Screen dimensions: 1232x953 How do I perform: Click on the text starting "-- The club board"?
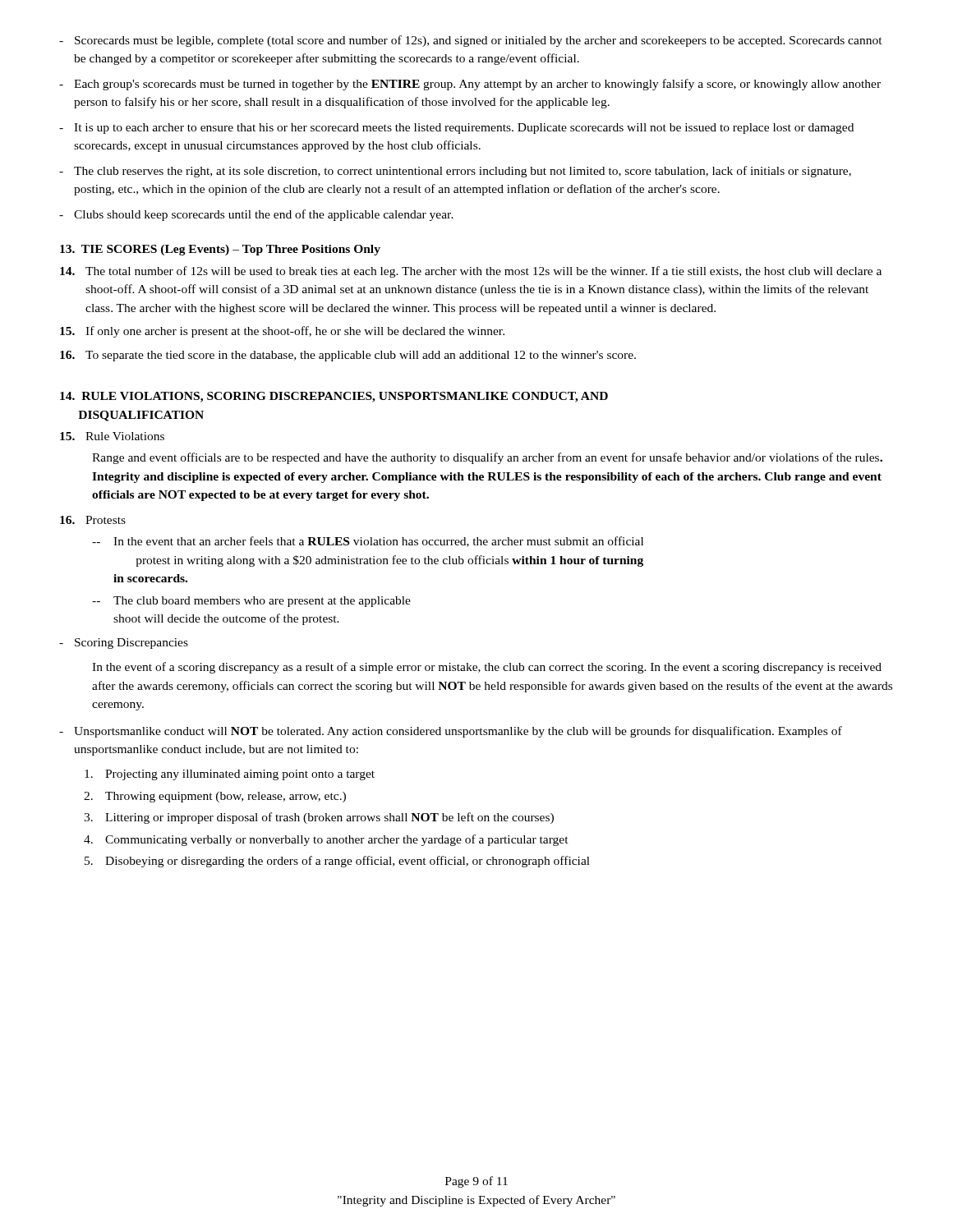[251, 610]
